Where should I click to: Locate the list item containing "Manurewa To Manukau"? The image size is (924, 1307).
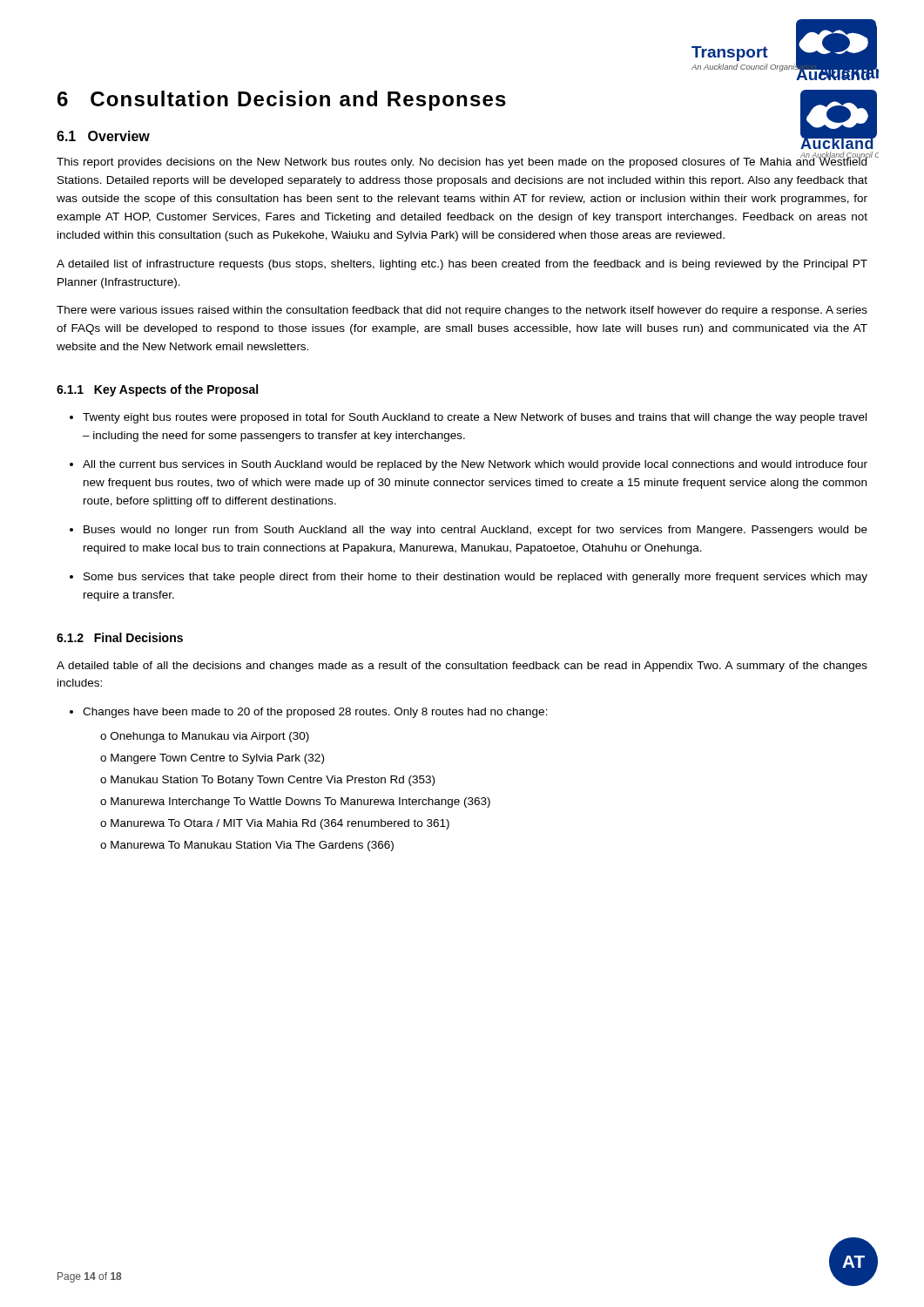[x=247, y=846]
